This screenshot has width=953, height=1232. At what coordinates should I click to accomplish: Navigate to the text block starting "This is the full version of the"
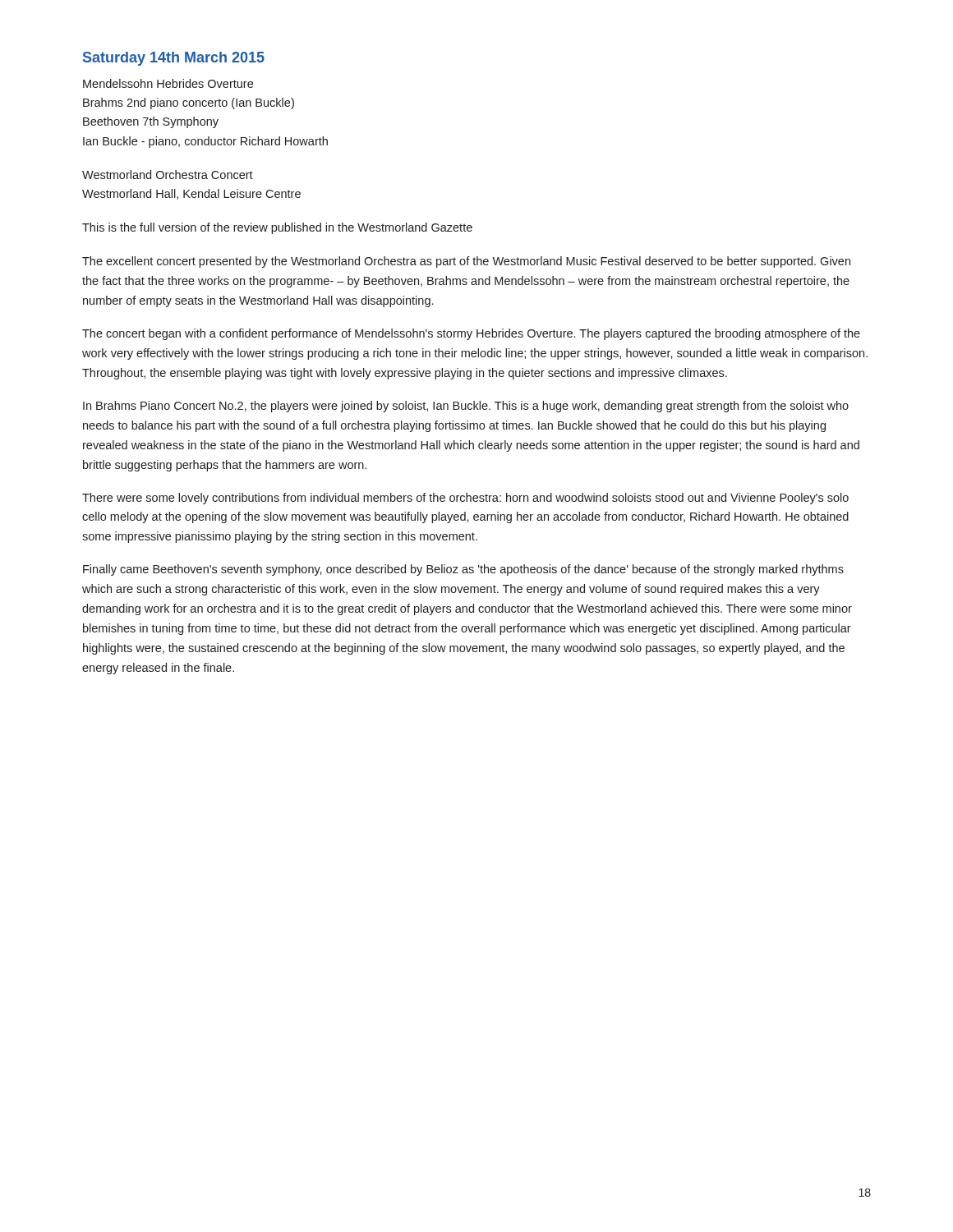point(277,228)
